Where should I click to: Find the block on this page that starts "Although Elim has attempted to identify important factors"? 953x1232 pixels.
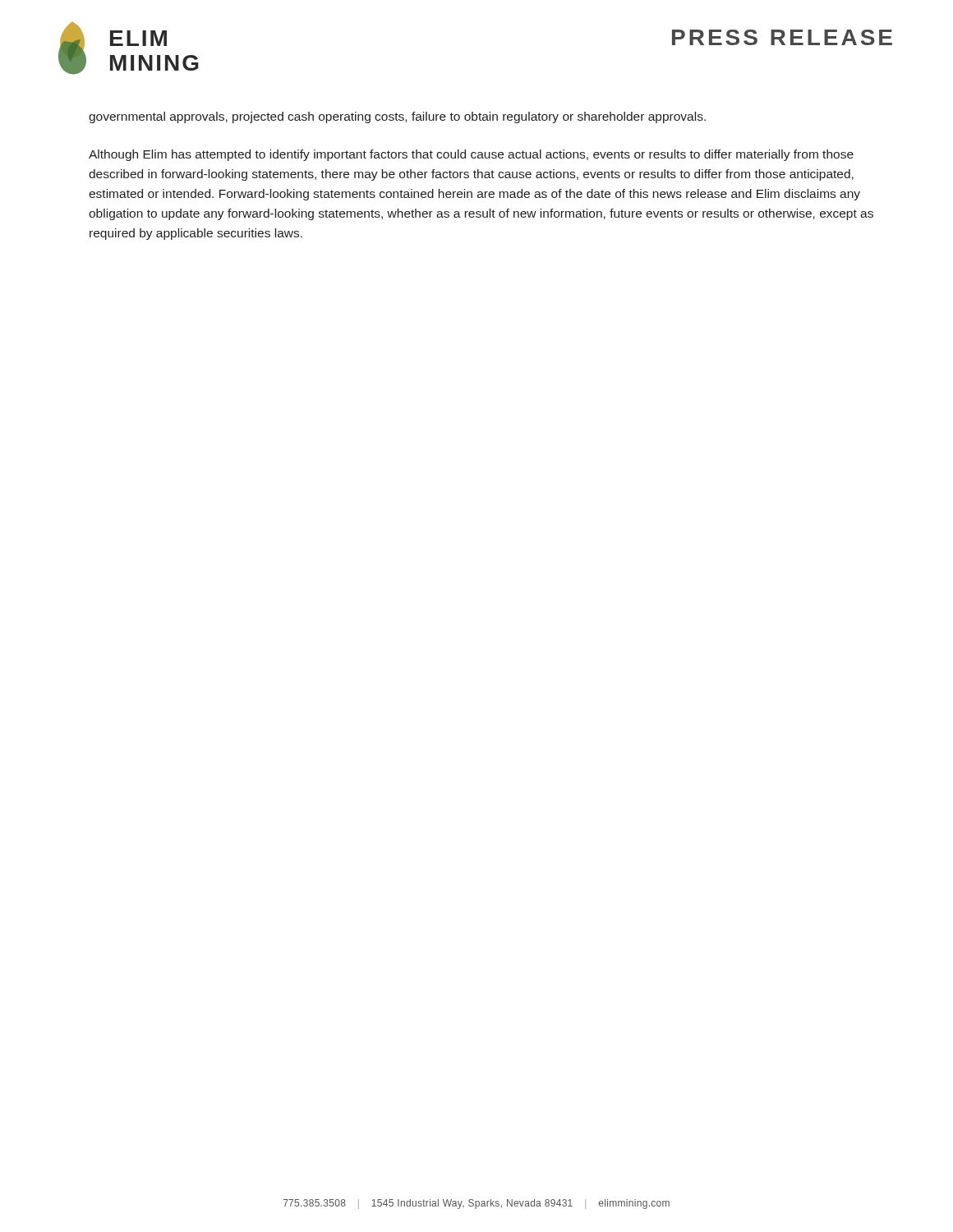pos(481,193)
